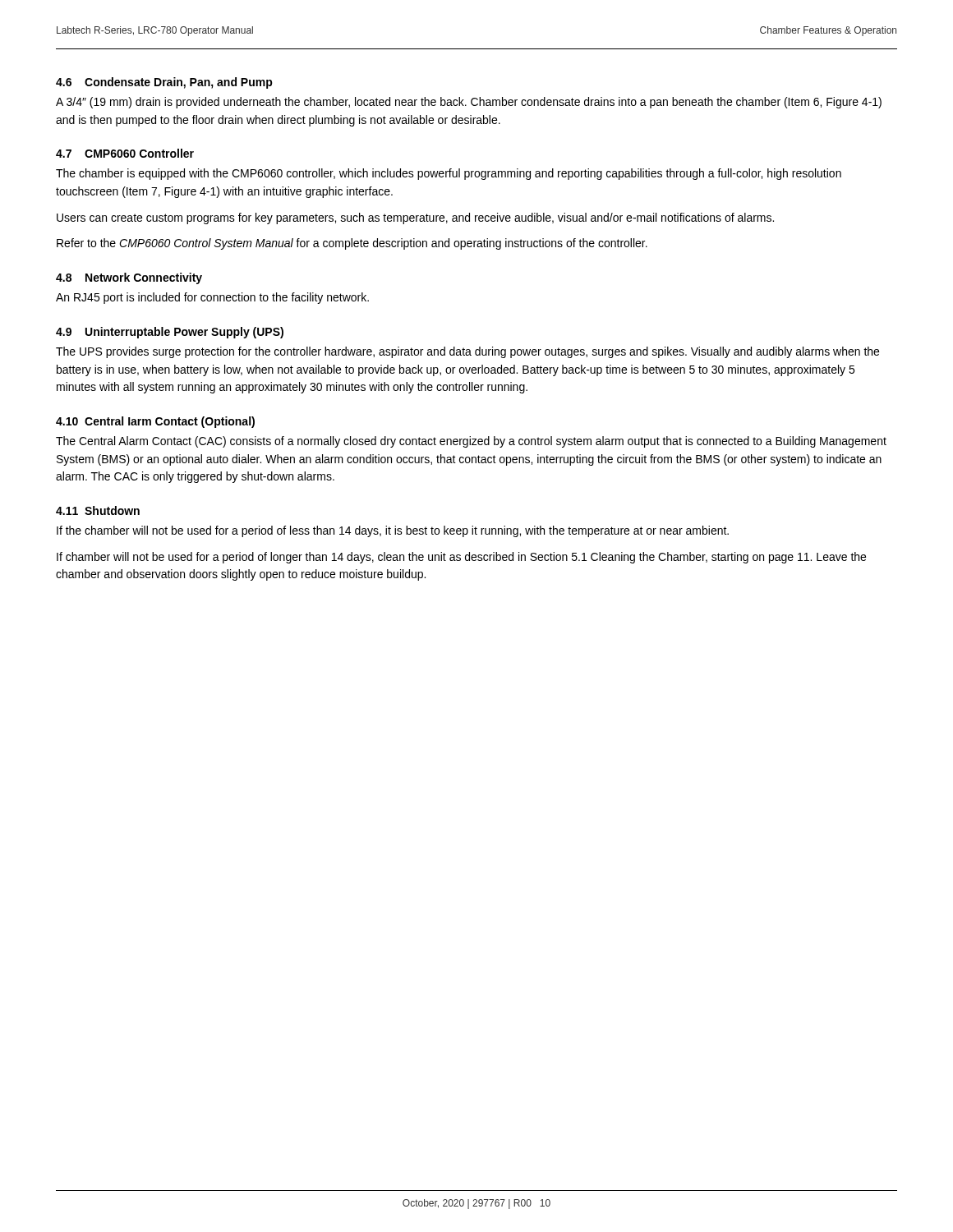Locate the passage starting "A 3/4″ (19 mm)"
This screenshot has height=1232, width=953.
click(x=469, y=111)
